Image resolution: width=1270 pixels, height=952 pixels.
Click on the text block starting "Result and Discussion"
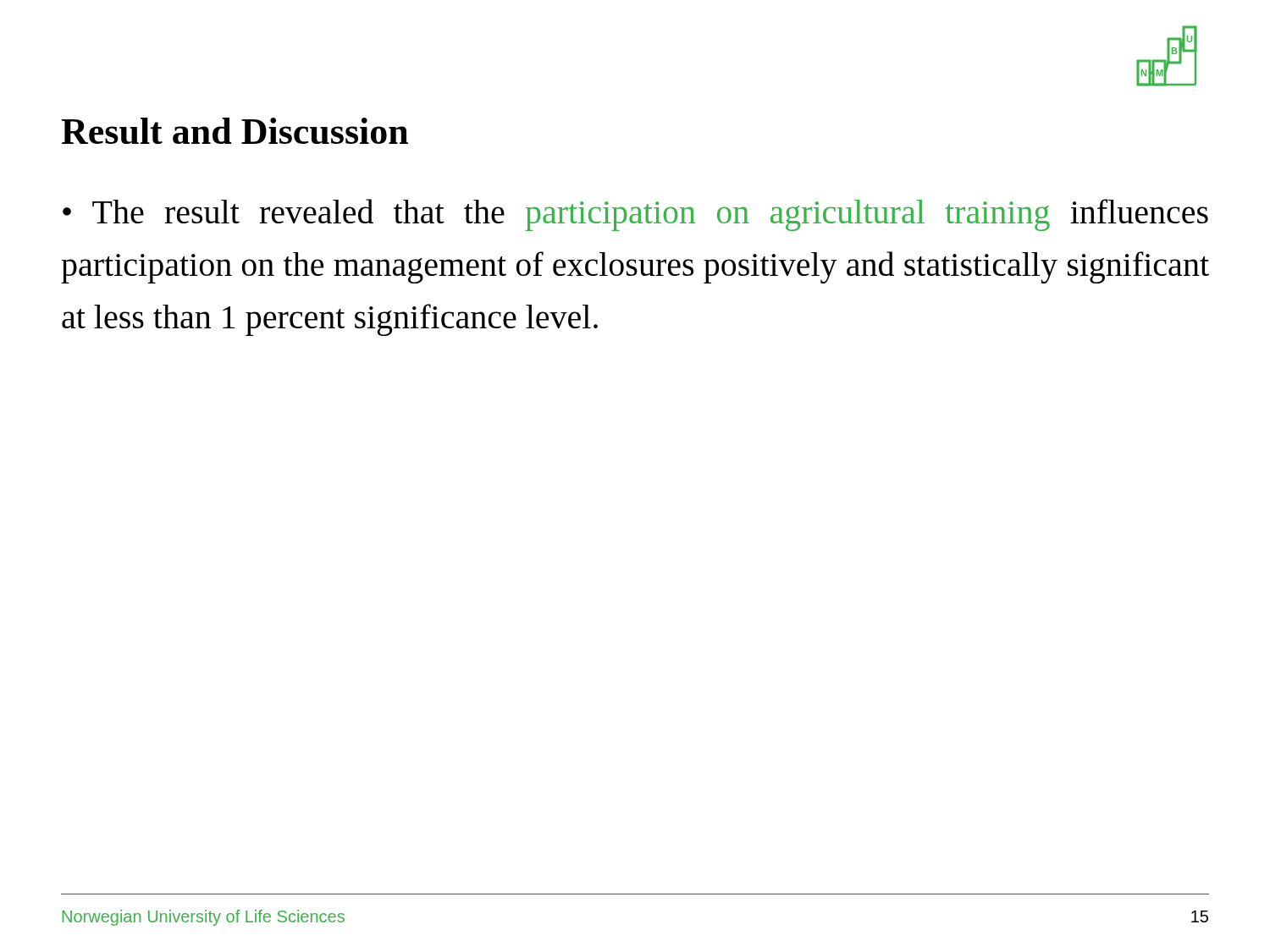pyautogui.click(x=235, y=132)
